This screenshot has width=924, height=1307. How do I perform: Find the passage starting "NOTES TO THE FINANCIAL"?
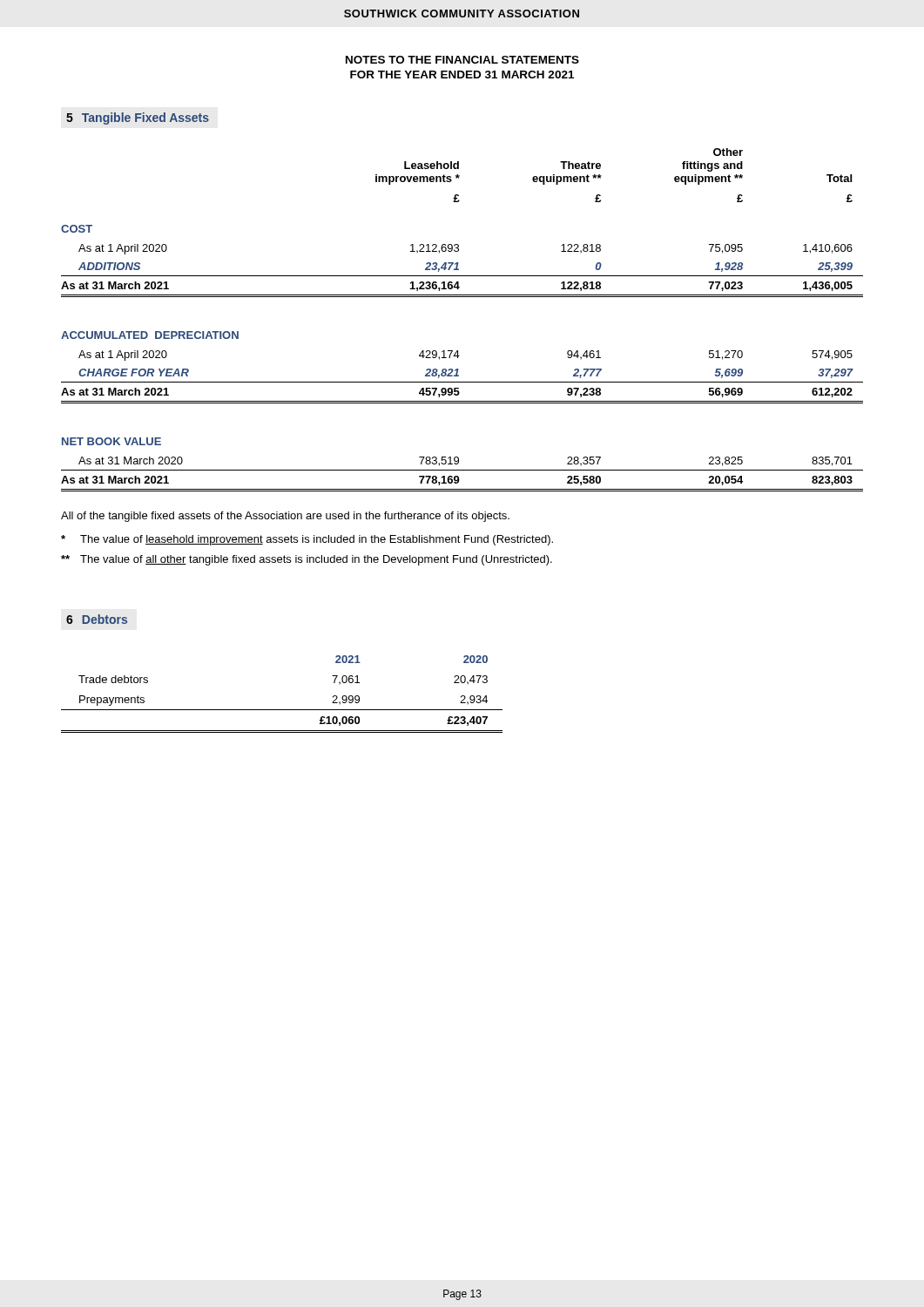(462, 67)
